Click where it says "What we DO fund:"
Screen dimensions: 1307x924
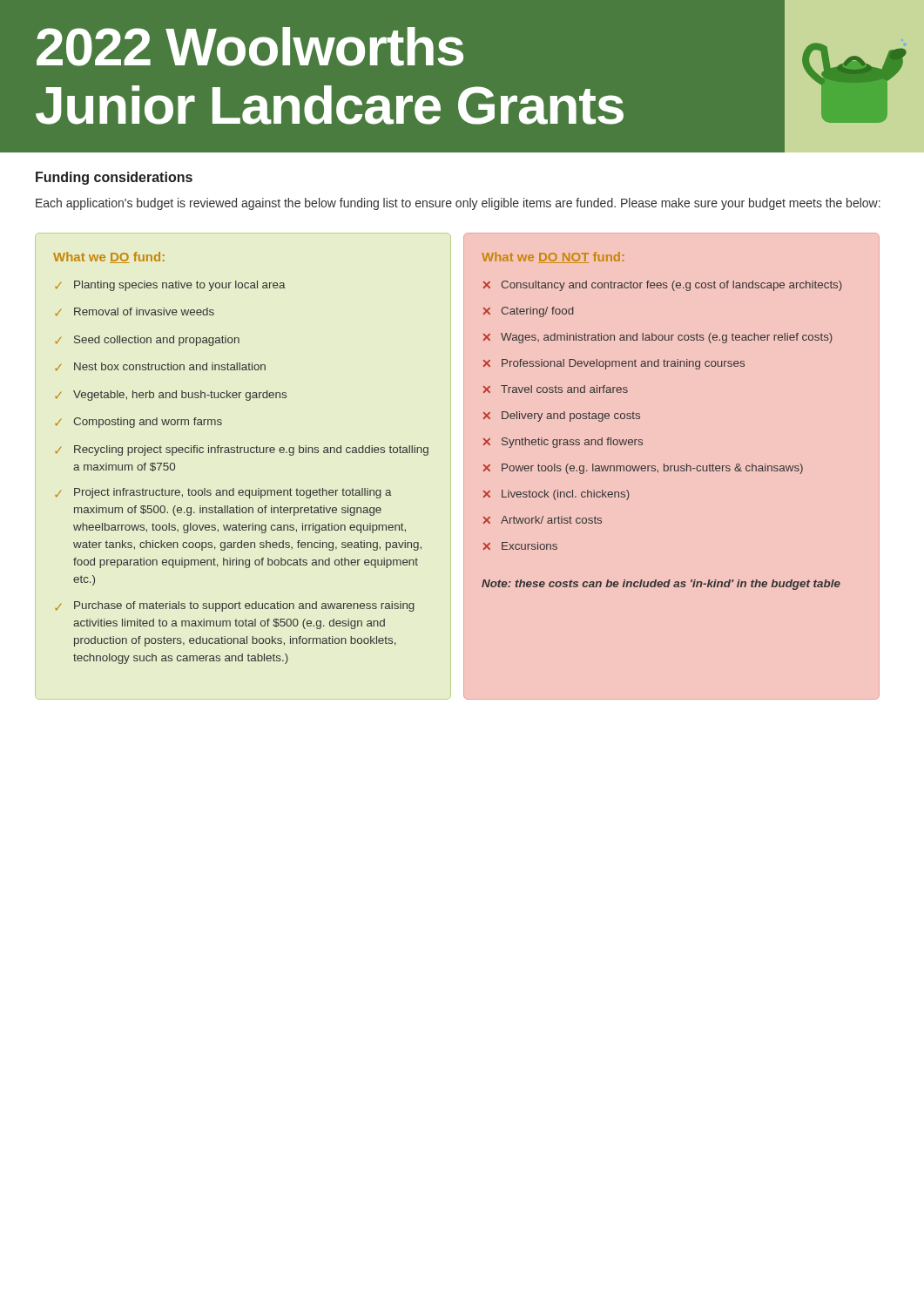(x=109, y=256)
